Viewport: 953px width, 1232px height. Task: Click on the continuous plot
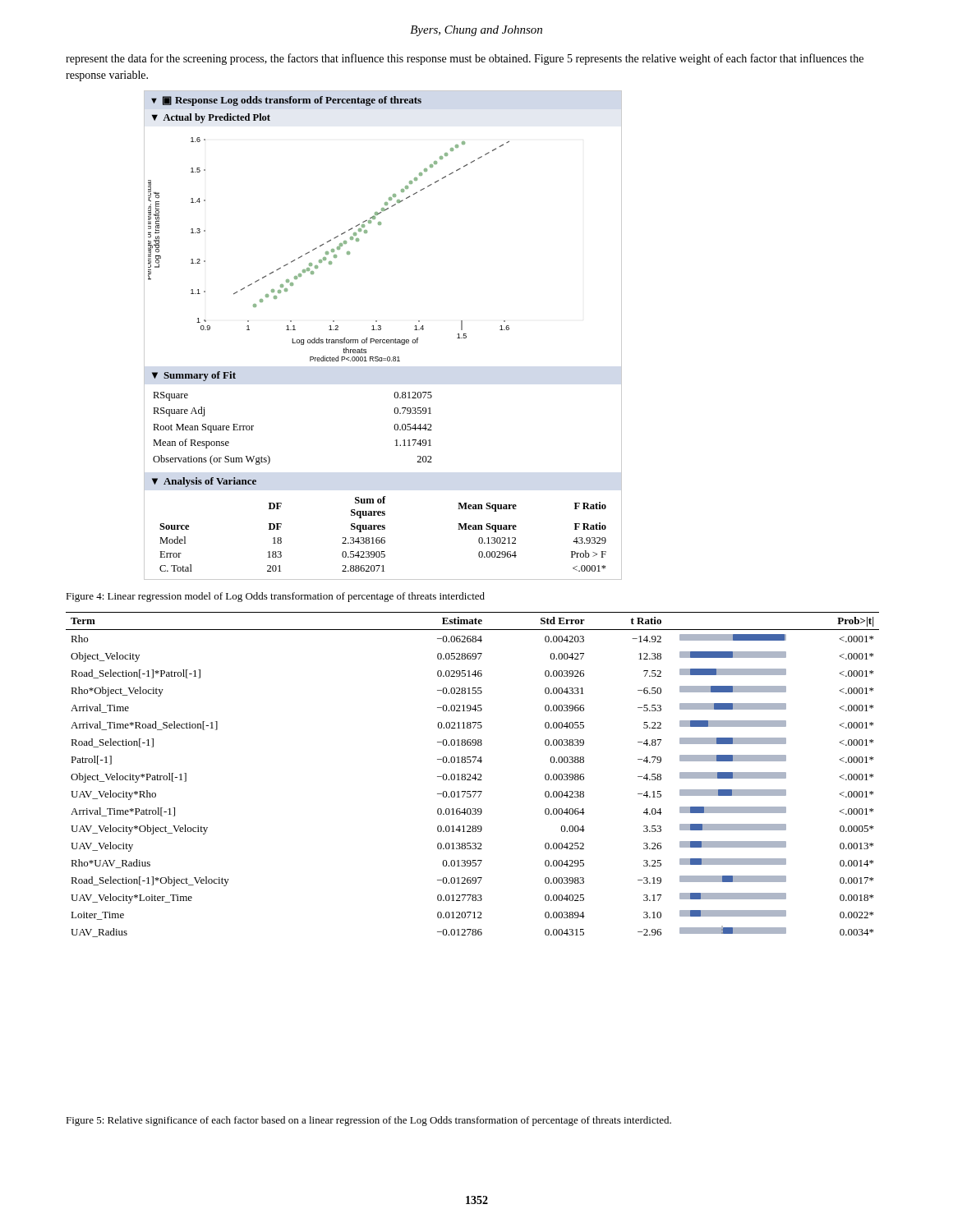tap(383, 335)
